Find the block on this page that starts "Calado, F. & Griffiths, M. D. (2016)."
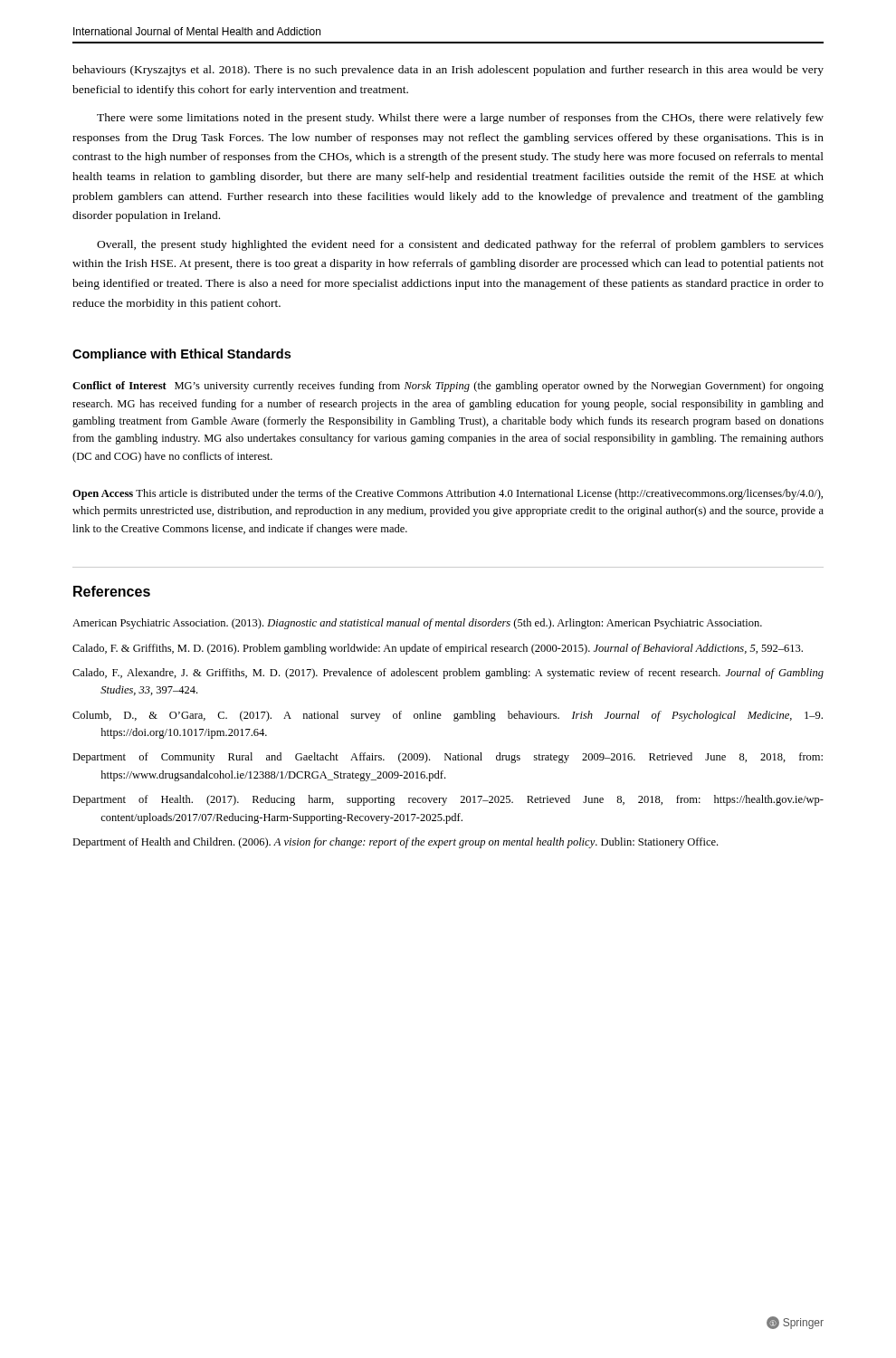The image size is (896, 1358). tap(438, 648)
